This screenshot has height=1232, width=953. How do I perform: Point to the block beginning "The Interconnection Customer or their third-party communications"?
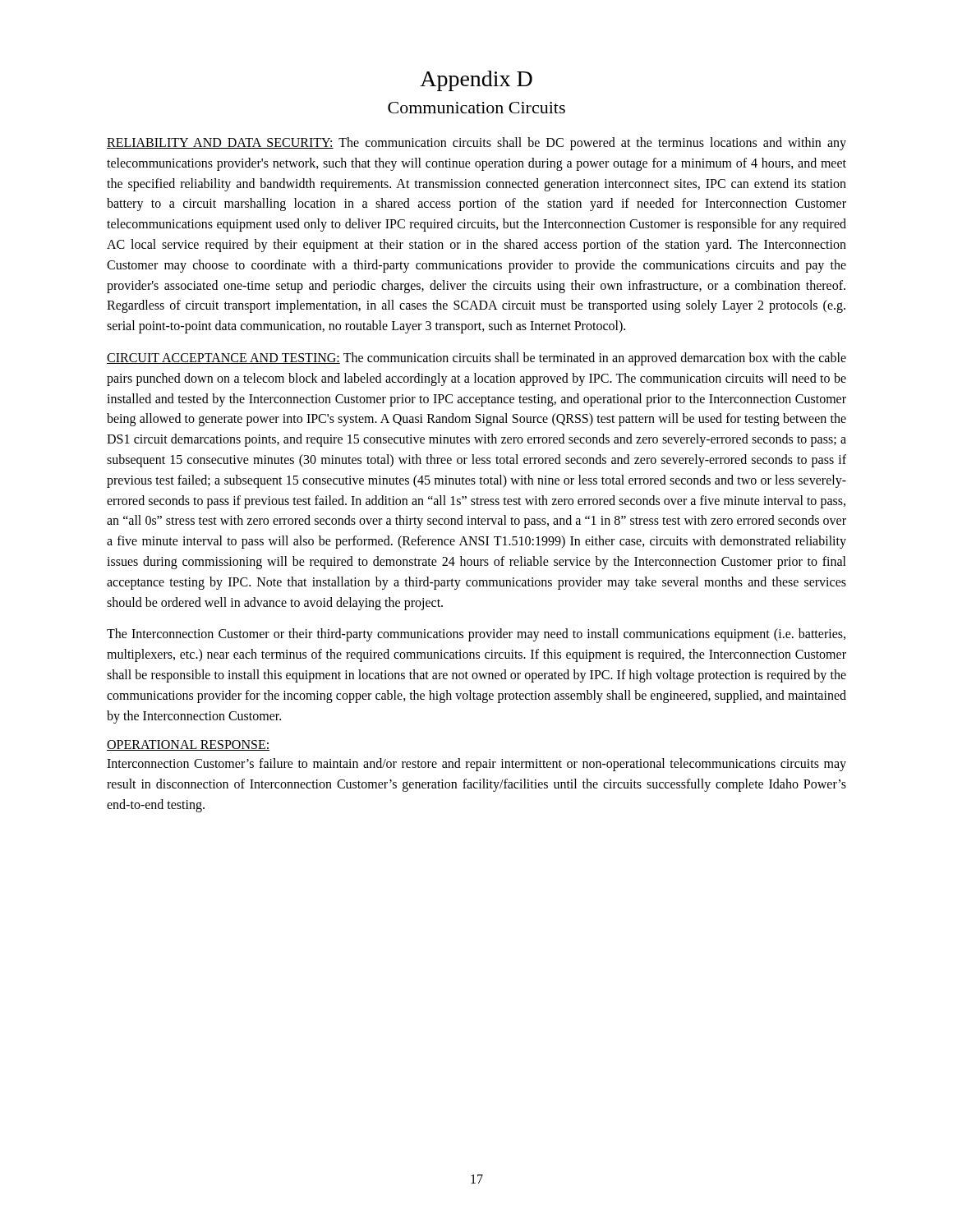476,675
